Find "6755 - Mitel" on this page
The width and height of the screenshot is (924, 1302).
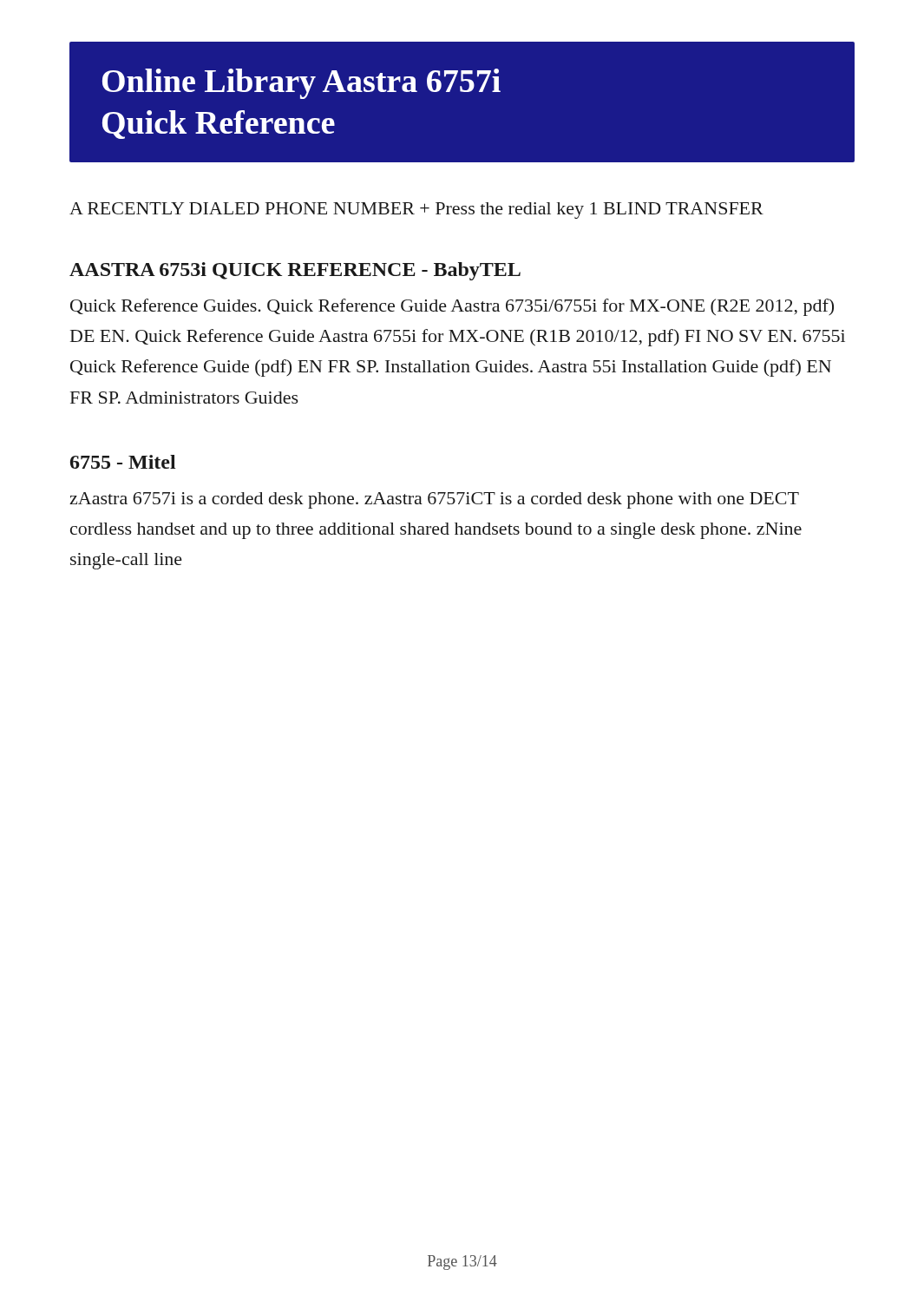[123, 462]
